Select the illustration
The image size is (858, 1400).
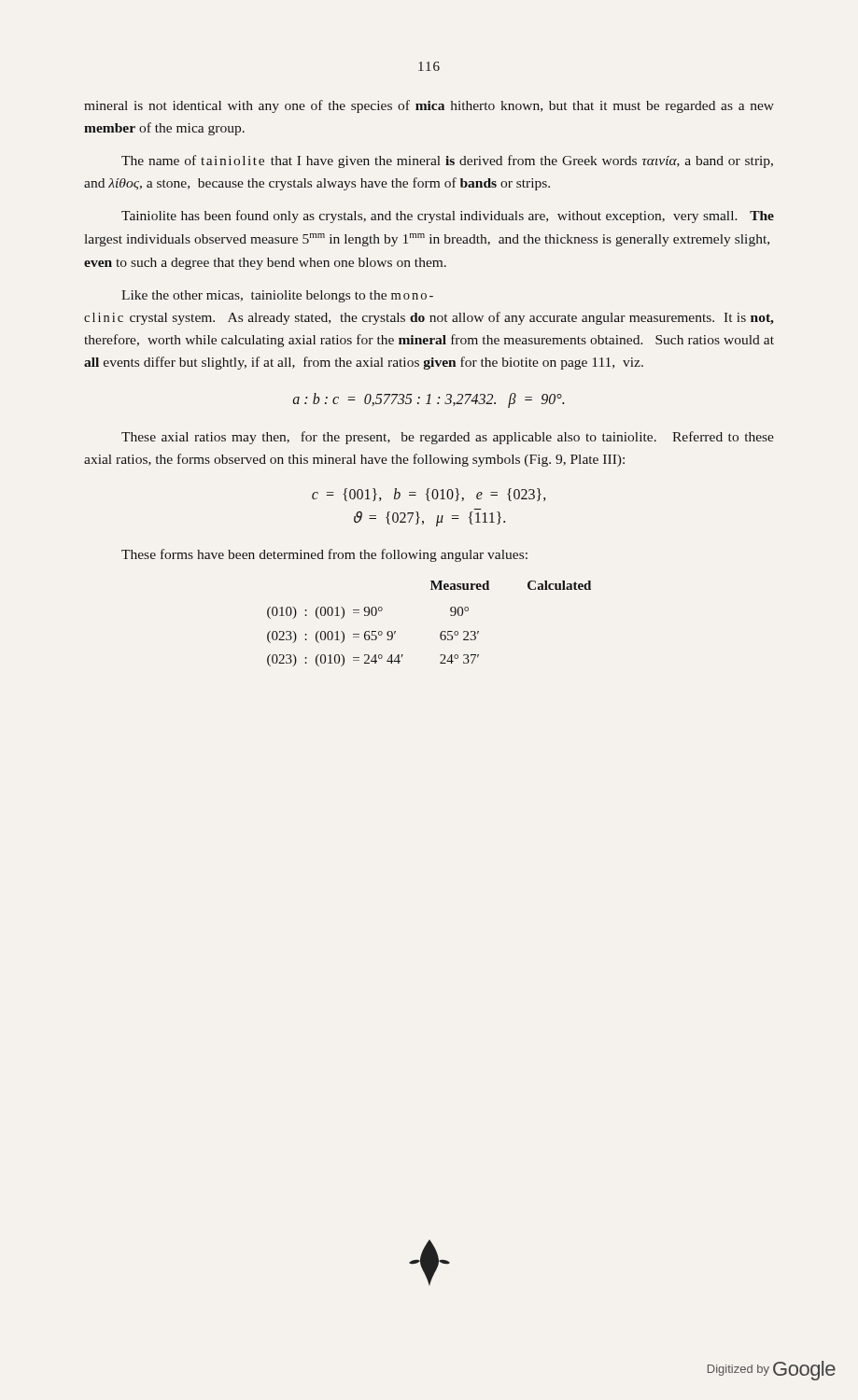(x=429, y=1266)
